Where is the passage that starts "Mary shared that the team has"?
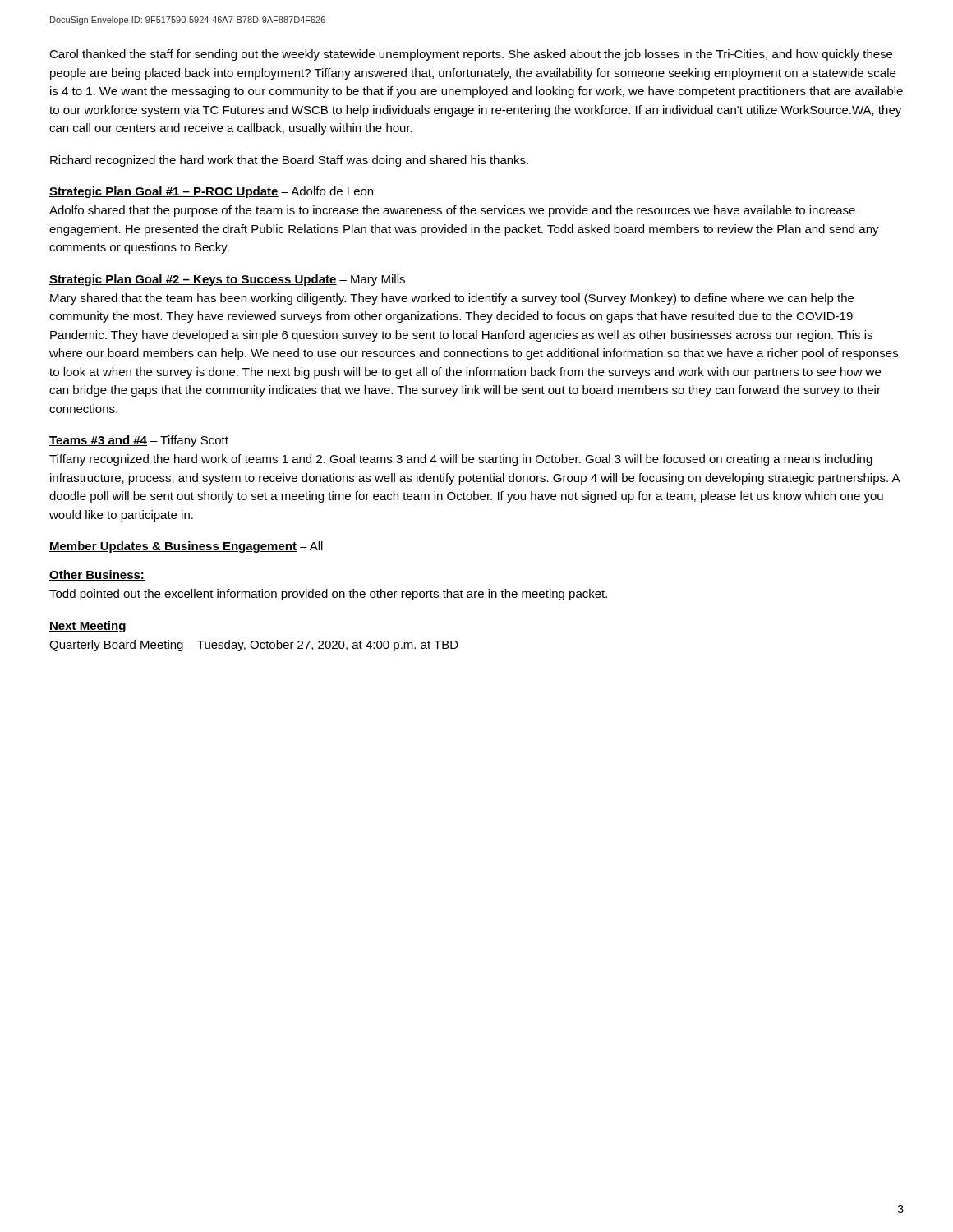The width and height of the screenshot is (953, 1232). point(474,353)
